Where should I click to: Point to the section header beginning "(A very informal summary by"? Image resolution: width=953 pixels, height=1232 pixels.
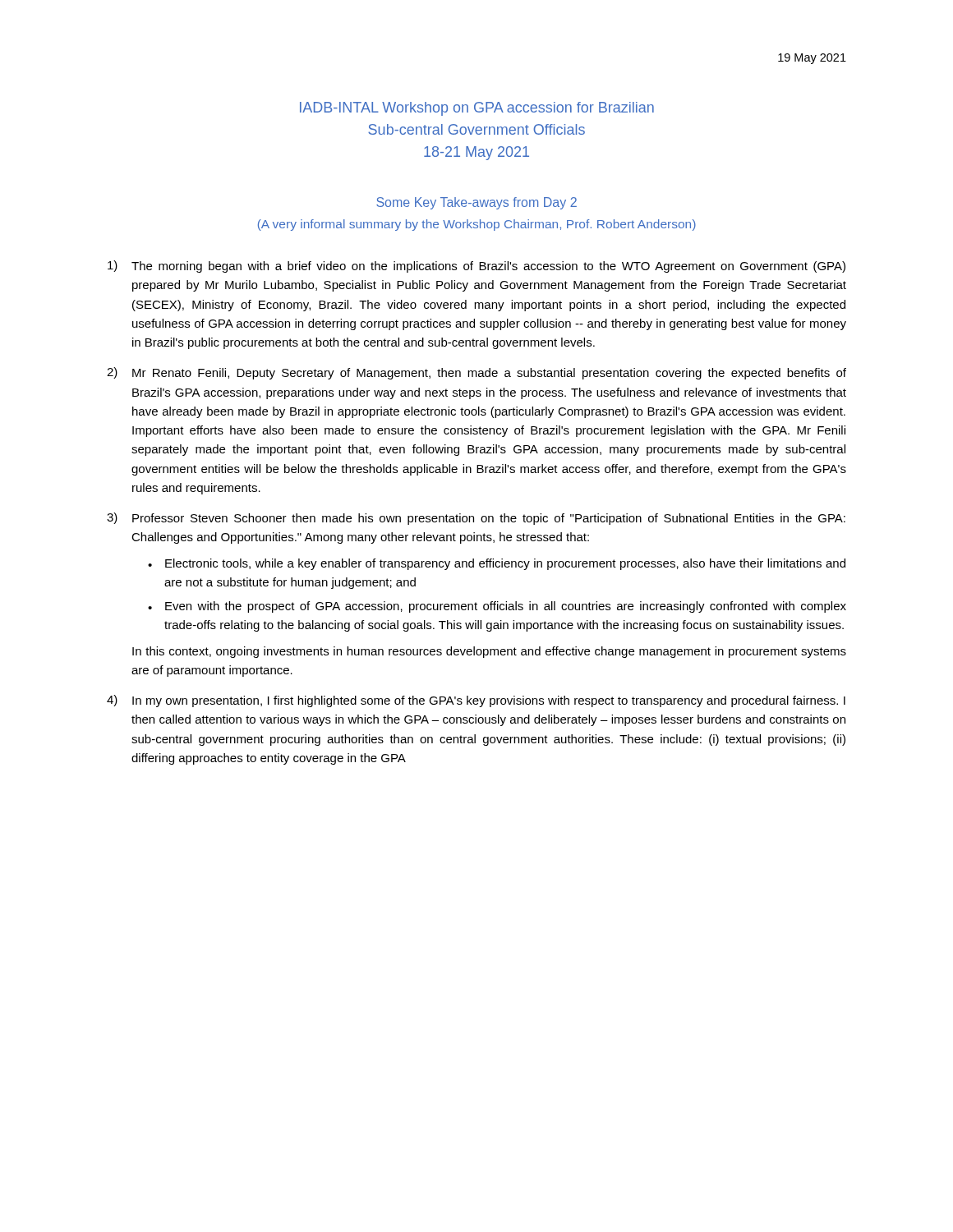[x=476, y=224]
